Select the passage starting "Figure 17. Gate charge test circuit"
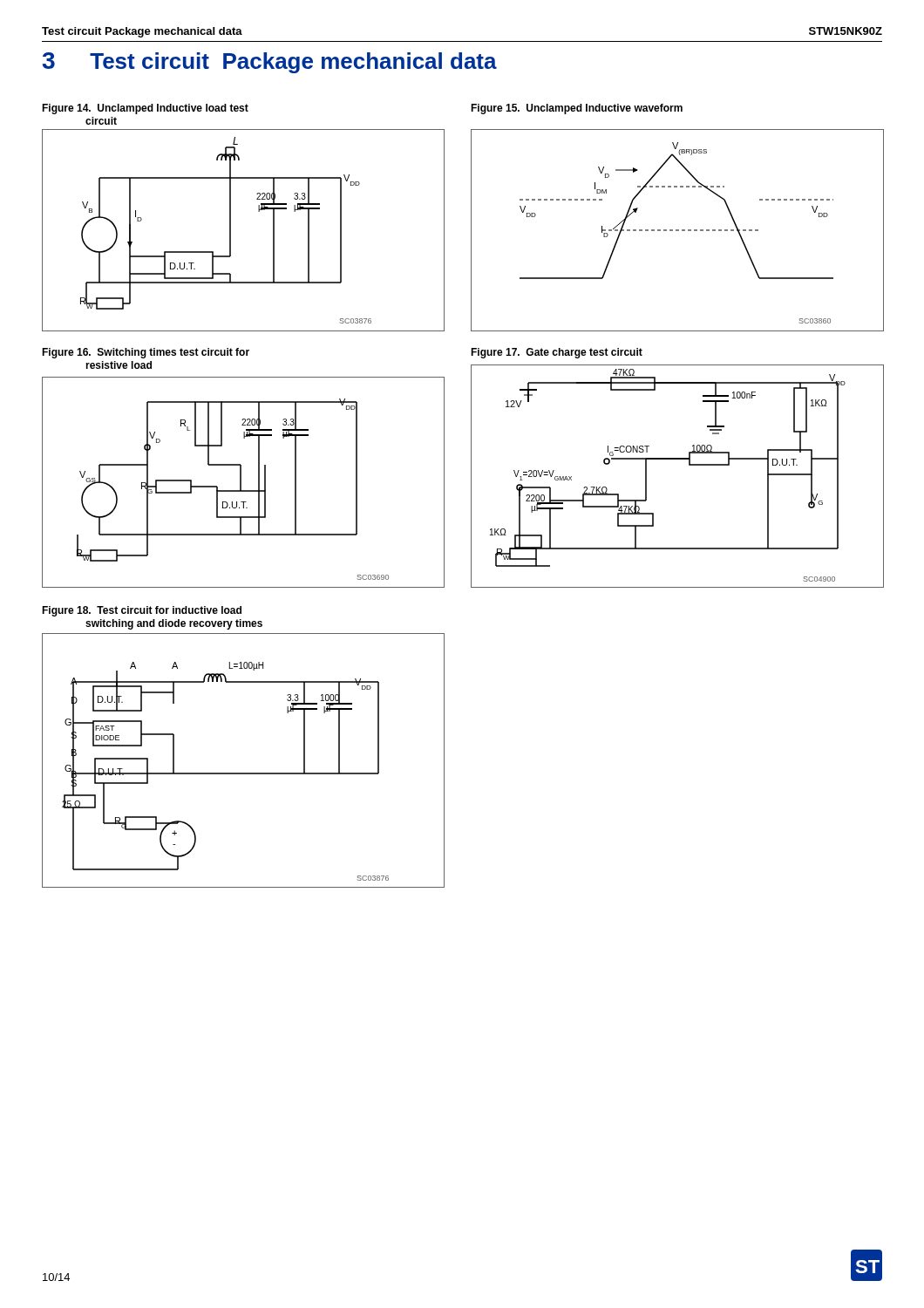924x1308 pixels. (x=556, y=352)
